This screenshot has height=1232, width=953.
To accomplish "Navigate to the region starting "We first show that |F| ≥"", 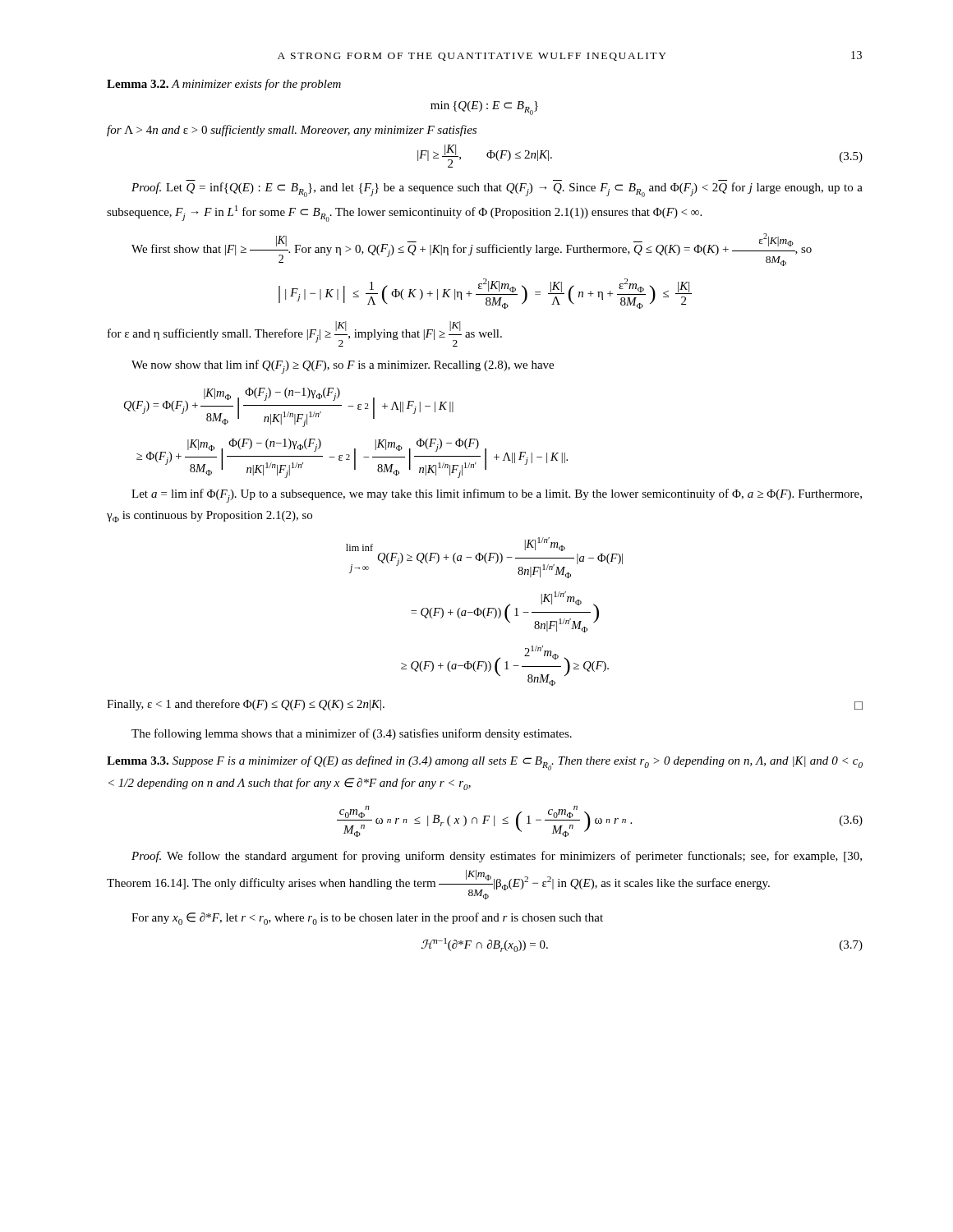I will pos(472,250).
